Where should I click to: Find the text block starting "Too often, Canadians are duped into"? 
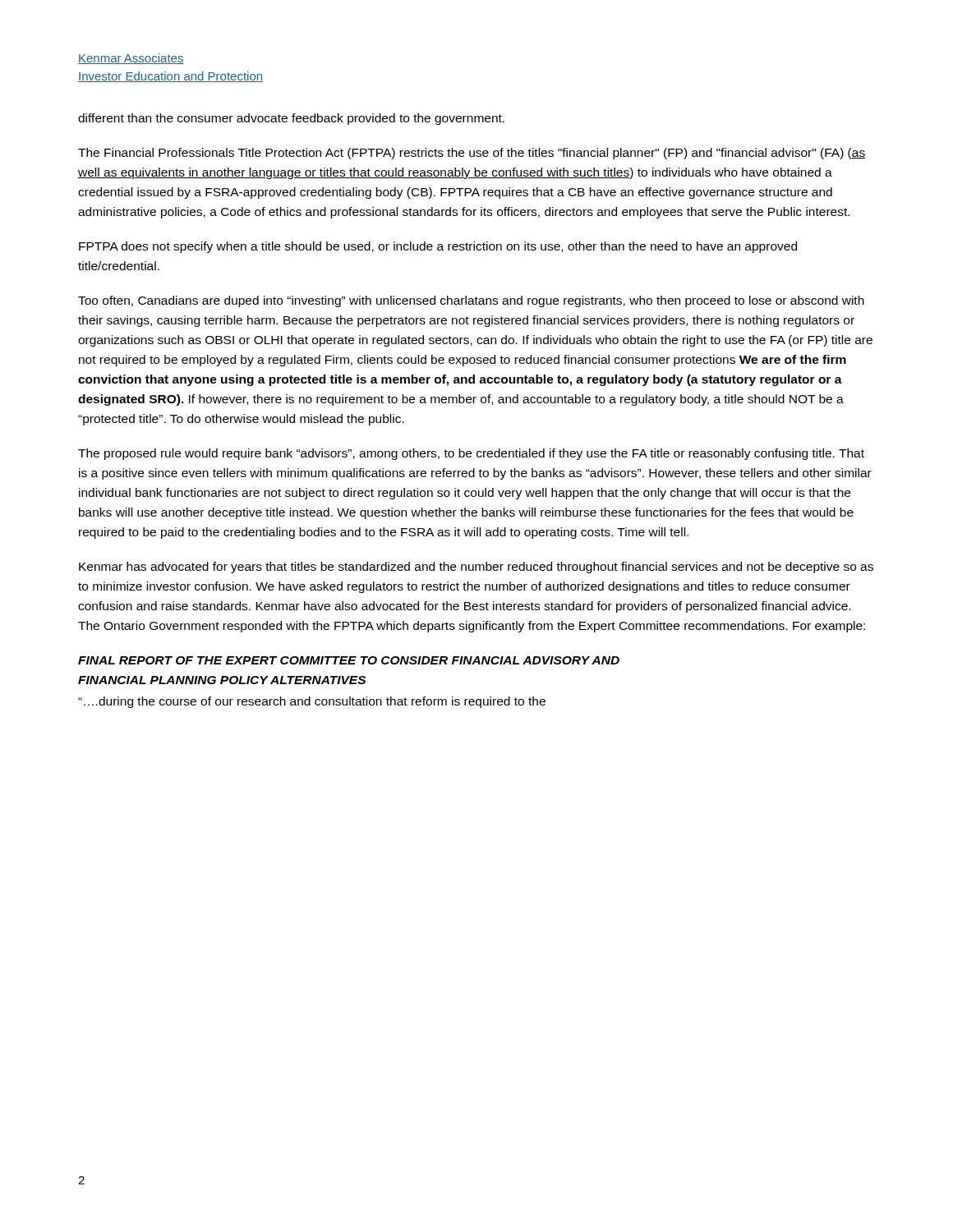[x=475, y=359]
